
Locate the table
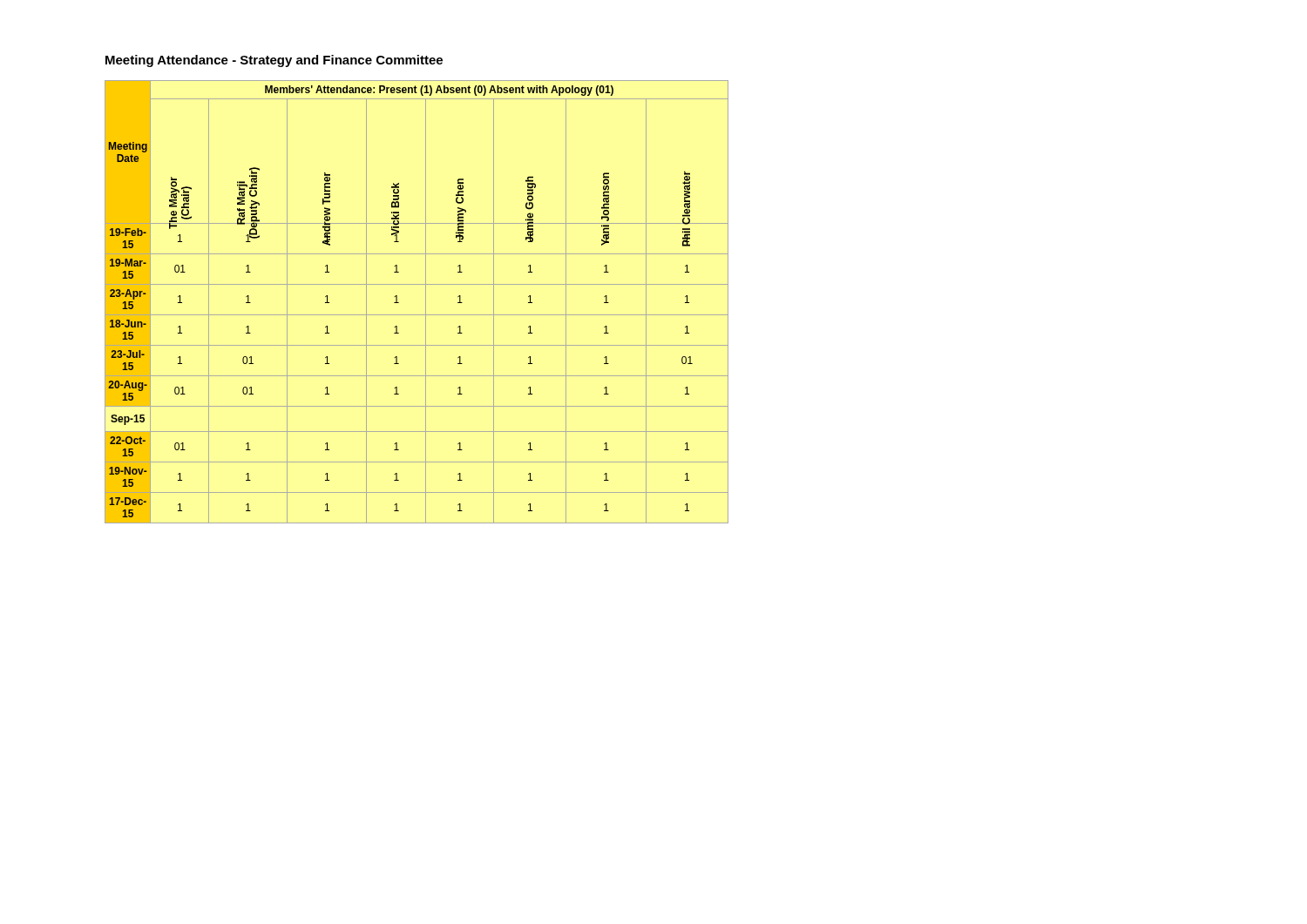[375, 302]
